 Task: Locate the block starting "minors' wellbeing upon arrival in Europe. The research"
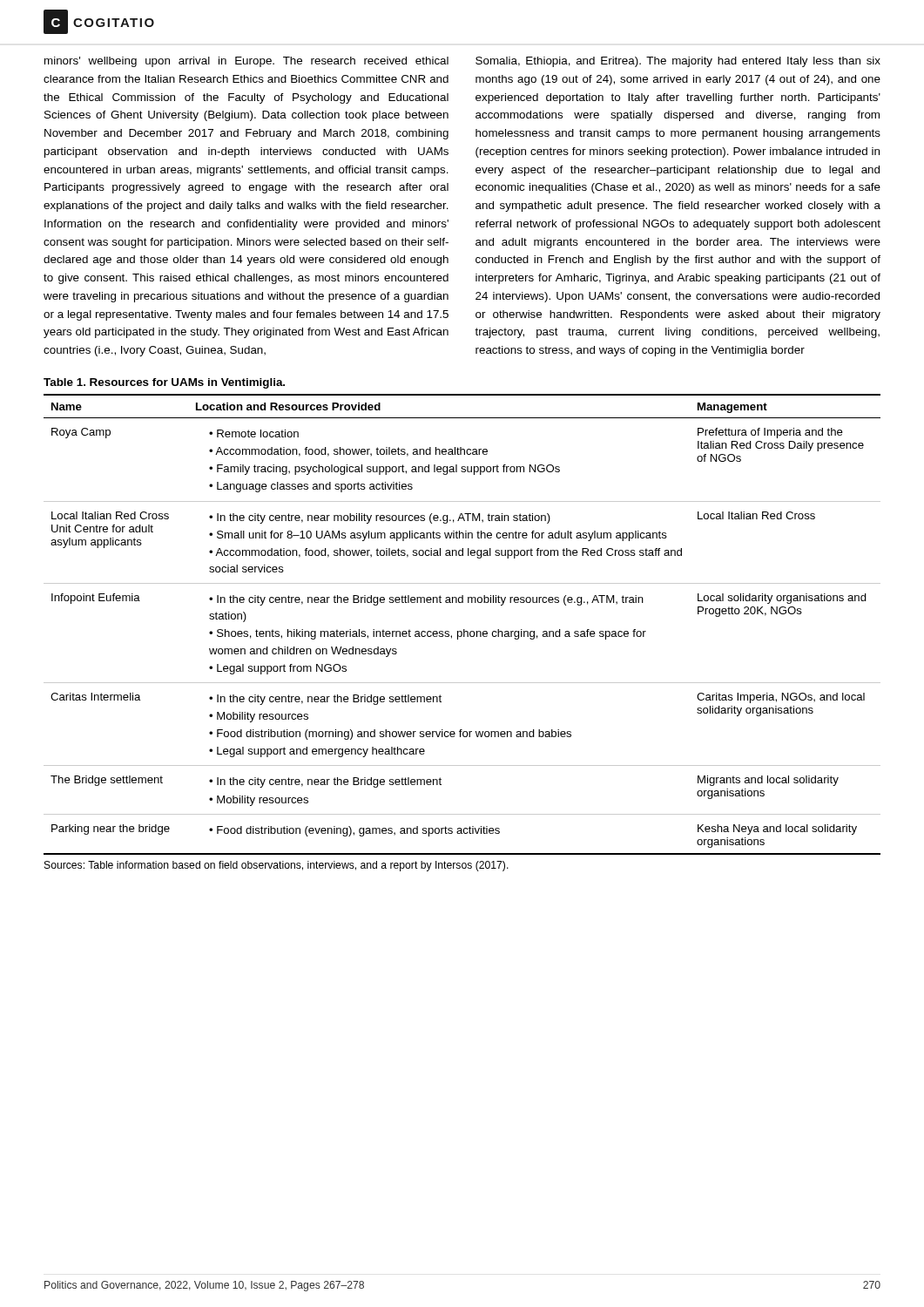pos(246,205)
